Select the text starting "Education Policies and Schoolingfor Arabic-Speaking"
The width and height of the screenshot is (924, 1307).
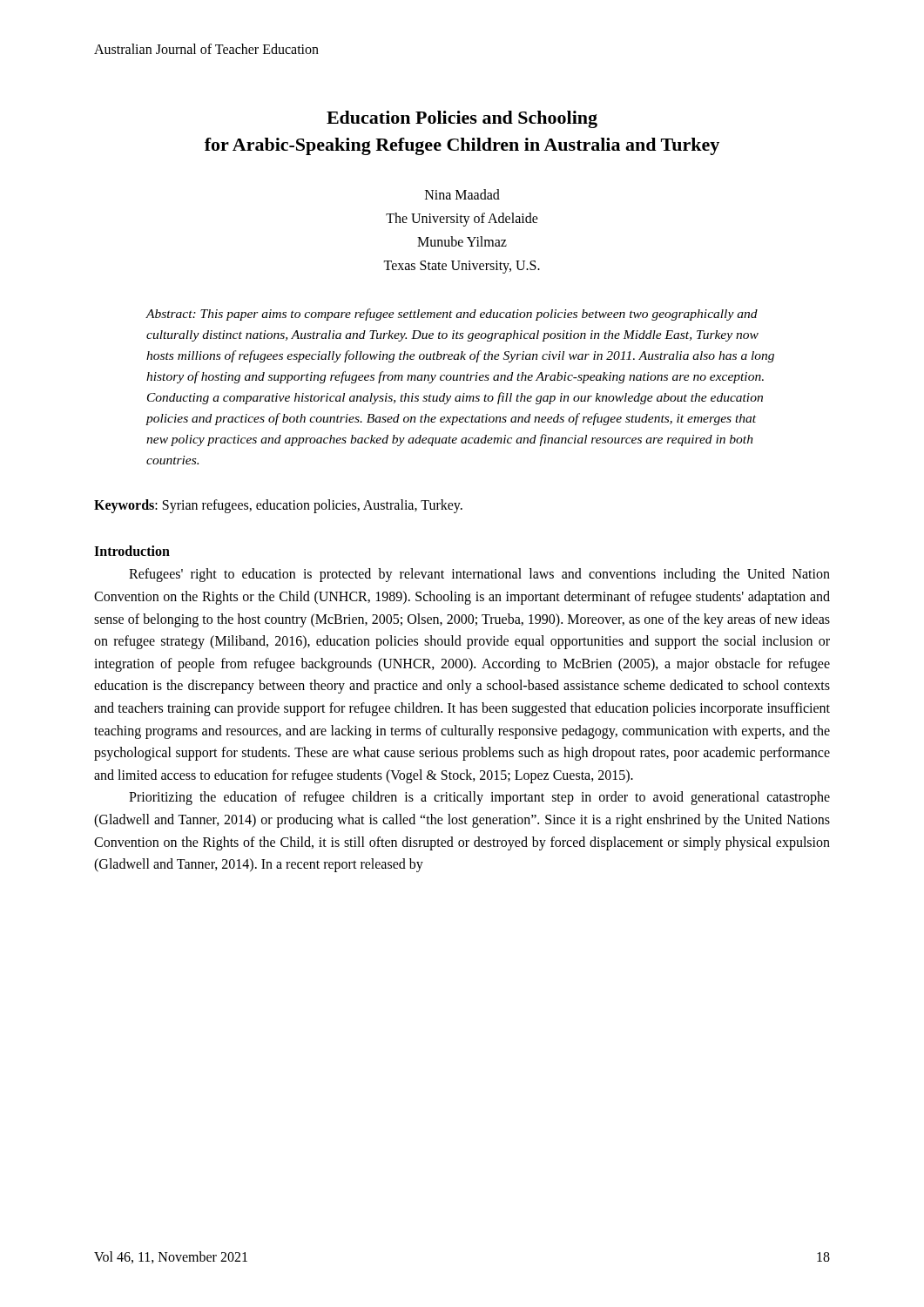click(x=462, y=131)
